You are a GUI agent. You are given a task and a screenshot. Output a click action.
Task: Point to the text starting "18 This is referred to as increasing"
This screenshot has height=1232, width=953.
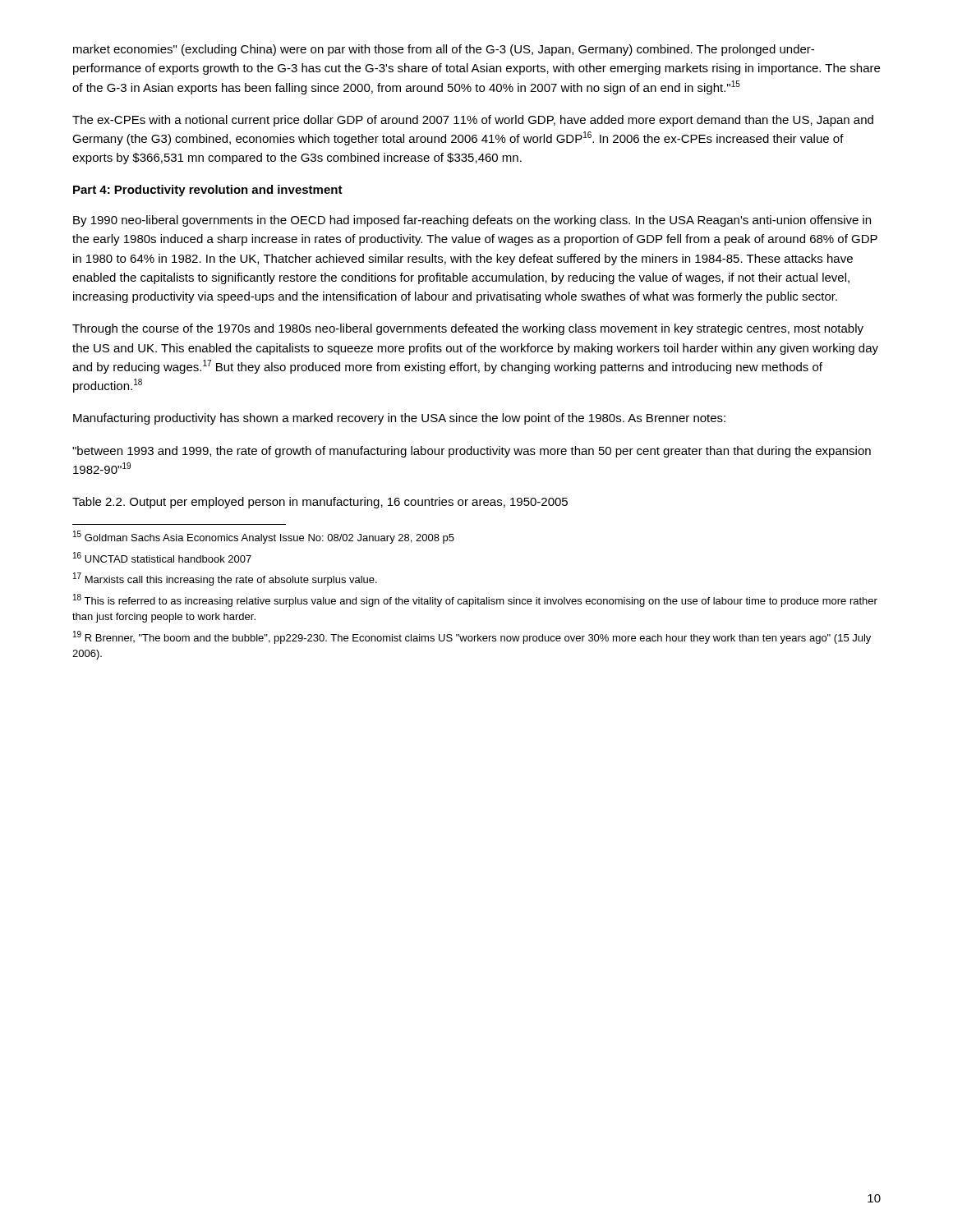[475, 608]
